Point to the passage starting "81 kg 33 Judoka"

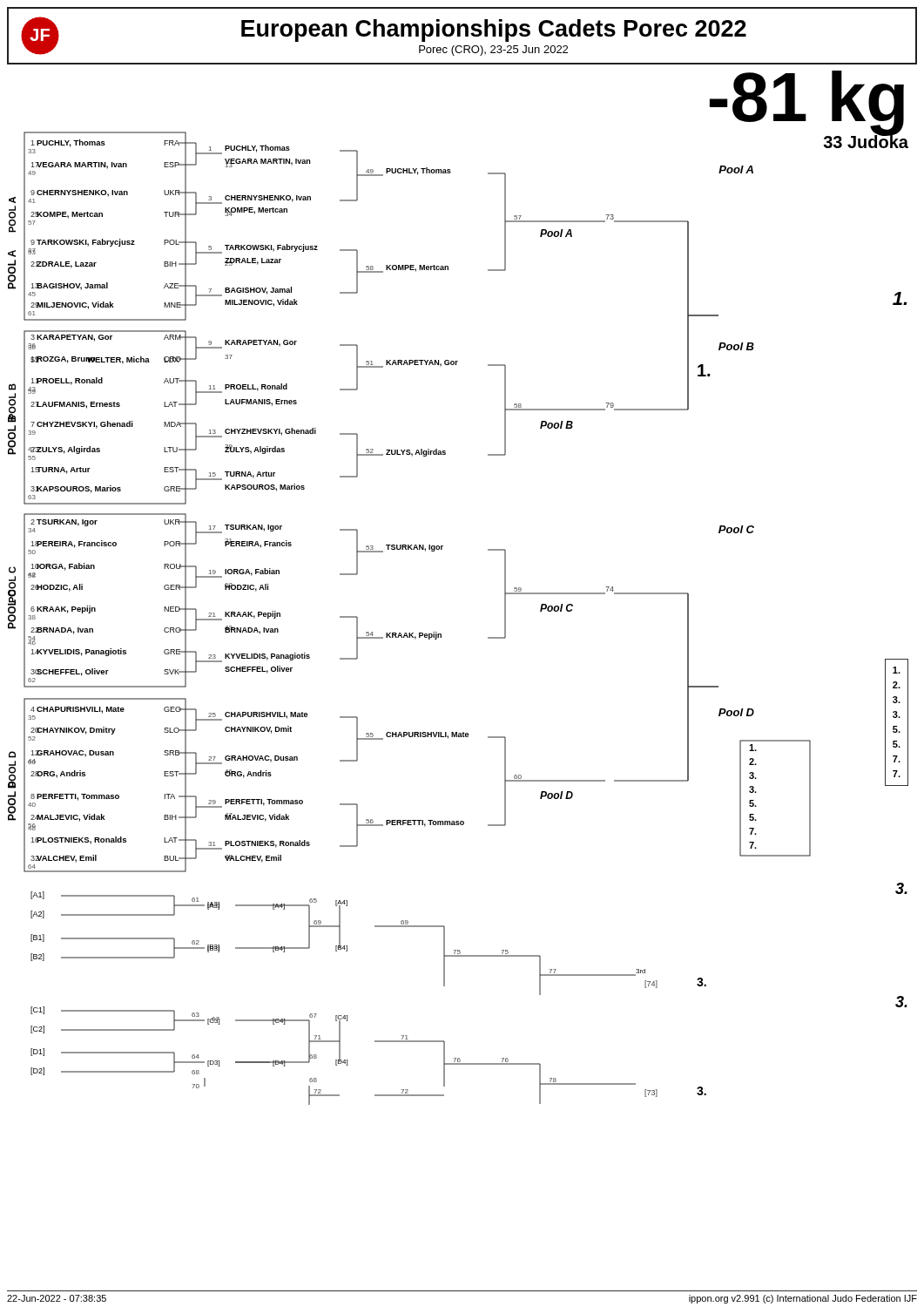pyautogui.click(x=808, y=108)
